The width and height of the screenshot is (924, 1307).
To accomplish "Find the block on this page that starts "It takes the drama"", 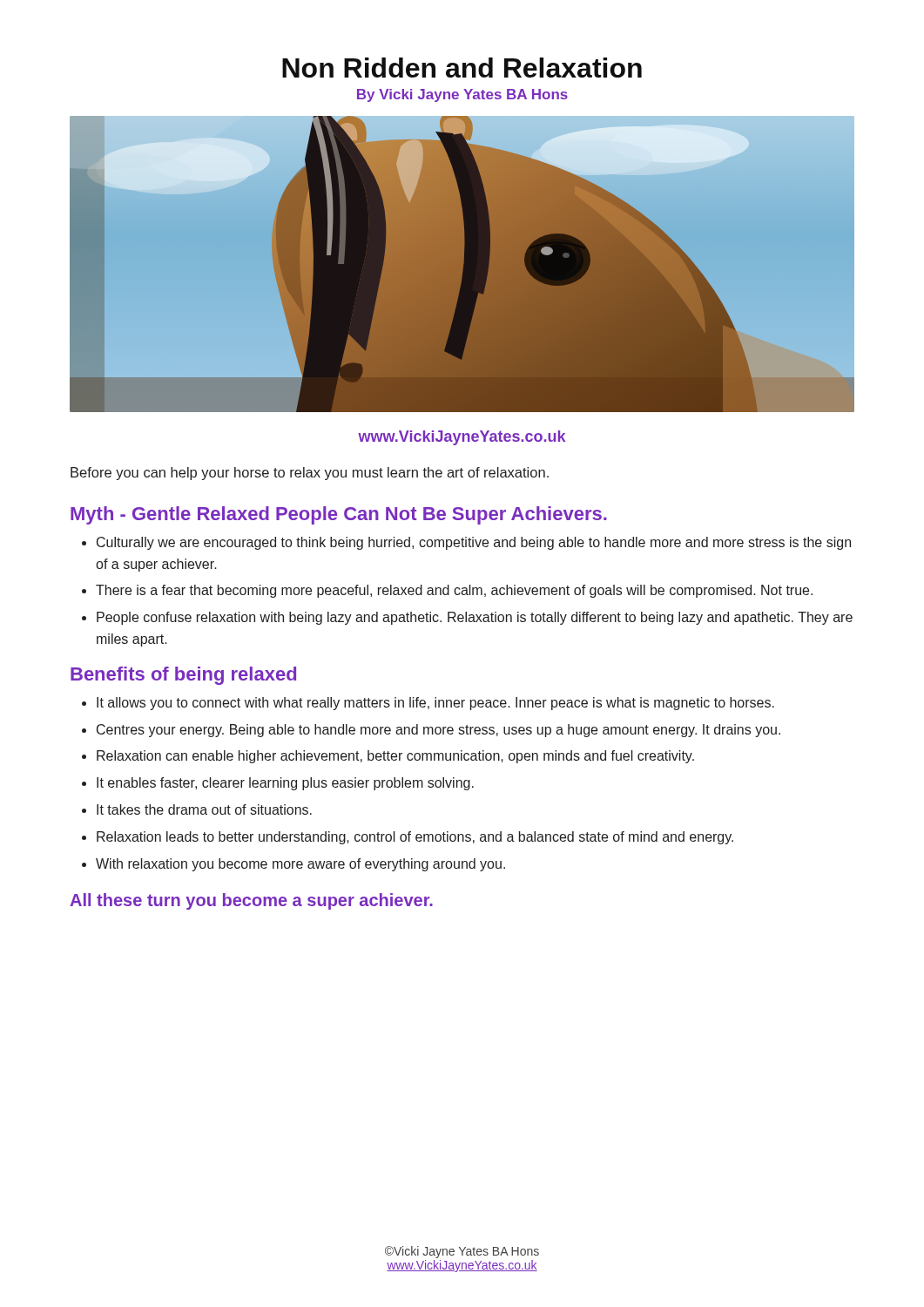I will click(x=204, y=810).
